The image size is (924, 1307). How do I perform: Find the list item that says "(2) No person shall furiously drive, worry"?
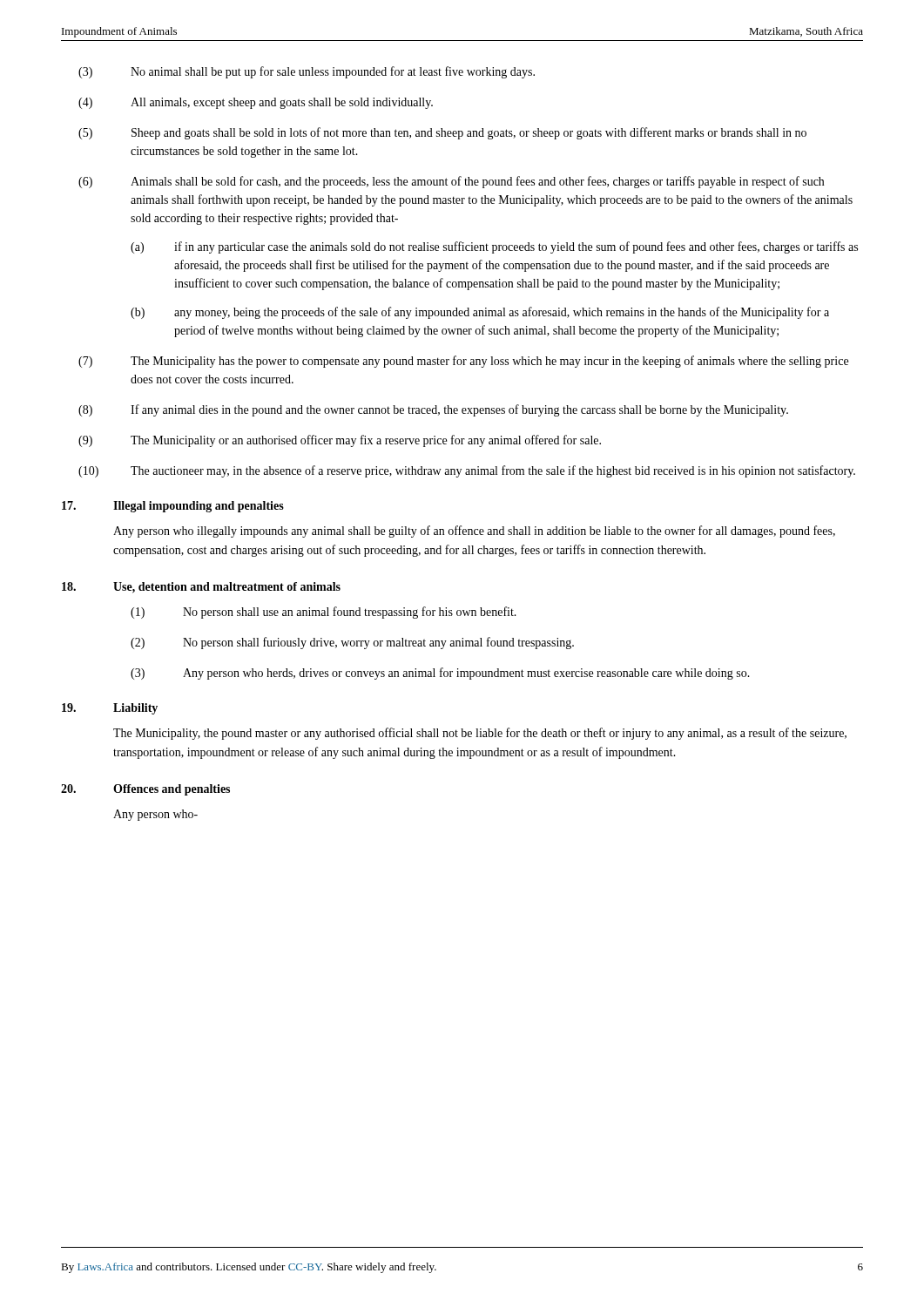pyautogui.click(x=488, y=642)
